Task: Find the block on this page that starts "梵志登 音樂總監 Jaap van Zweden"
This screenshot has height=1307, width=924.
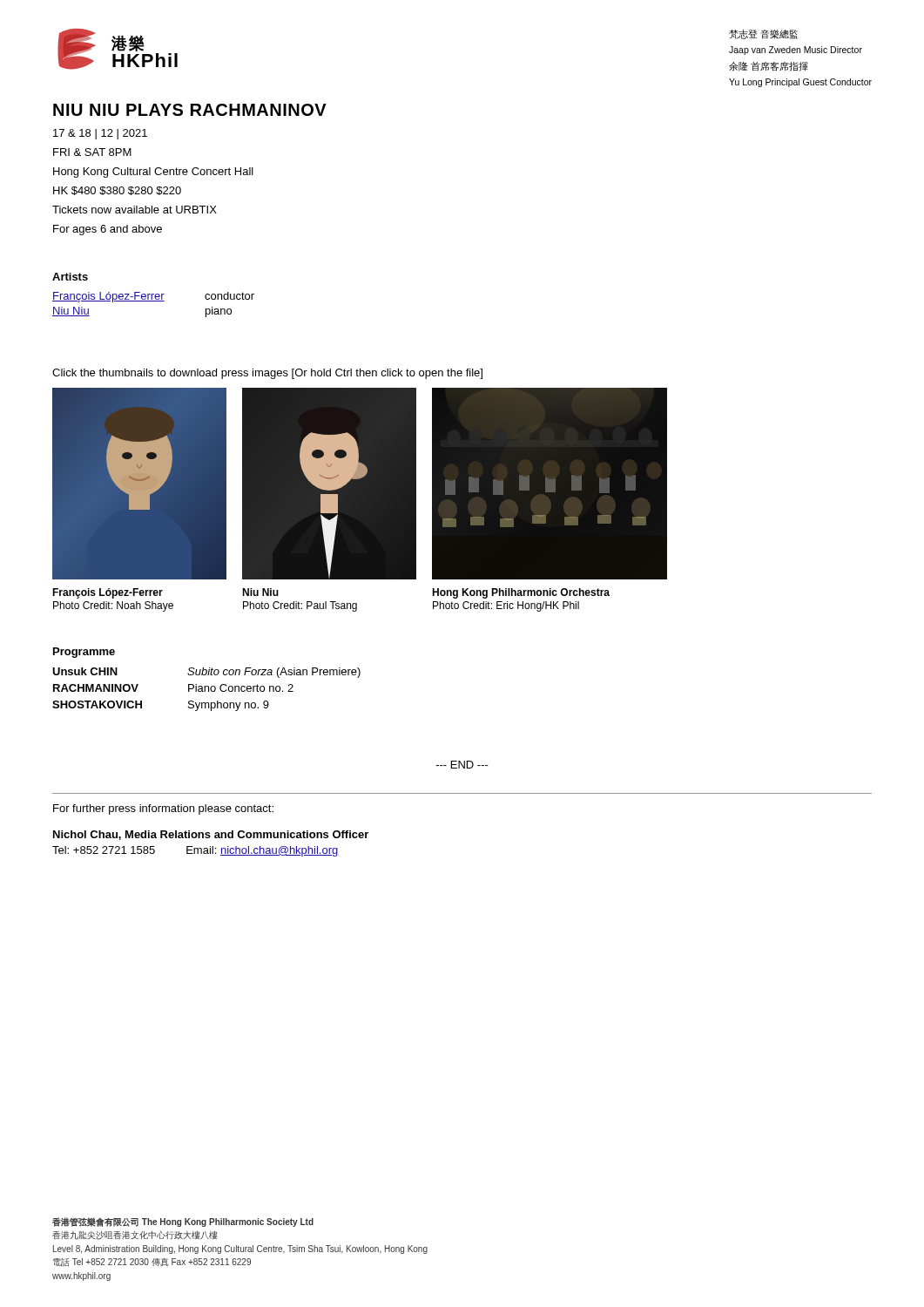Action: click(x=800, y=58)
